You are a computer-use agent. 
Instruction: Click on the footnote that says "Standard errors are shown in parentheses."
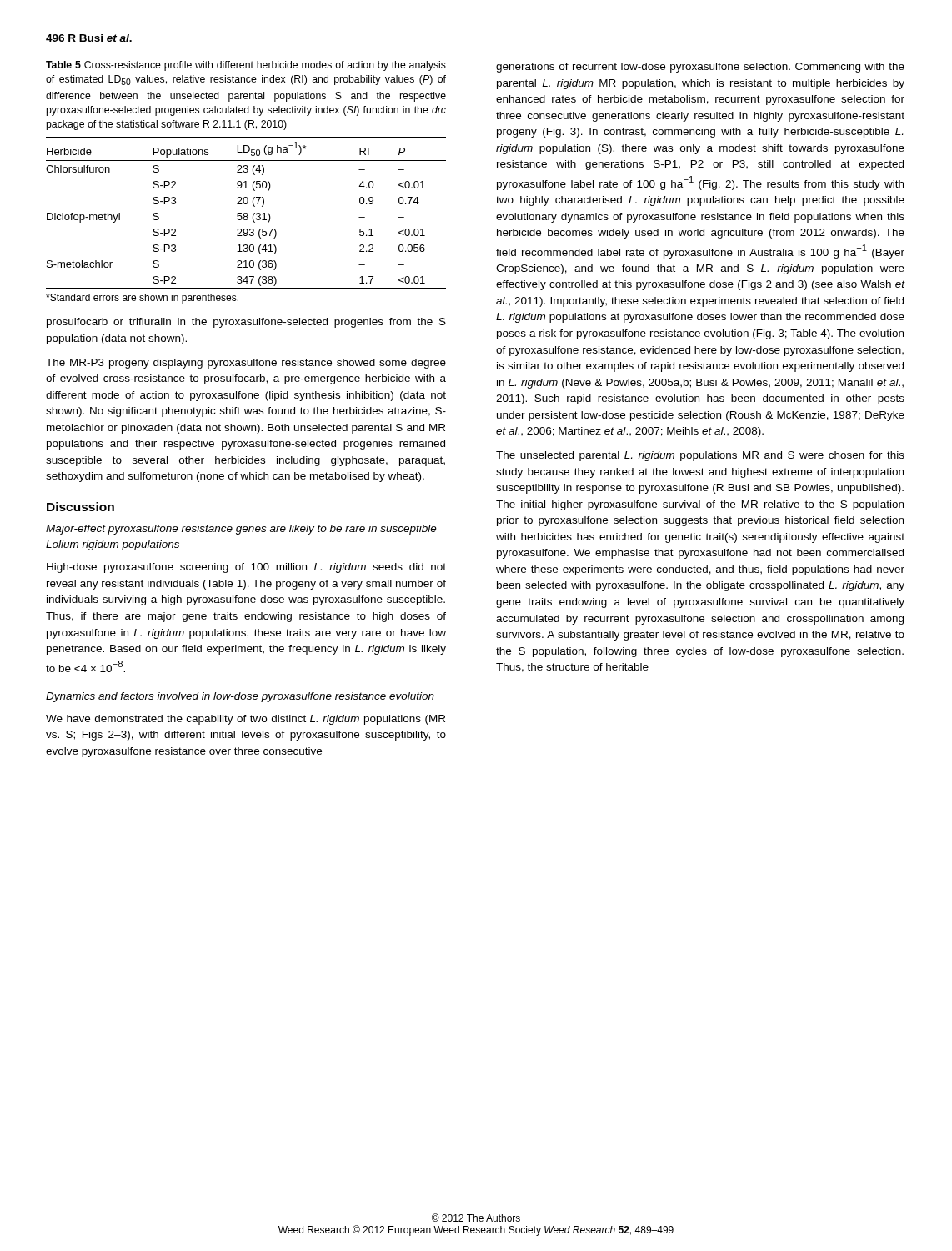(x=143, y=298)
